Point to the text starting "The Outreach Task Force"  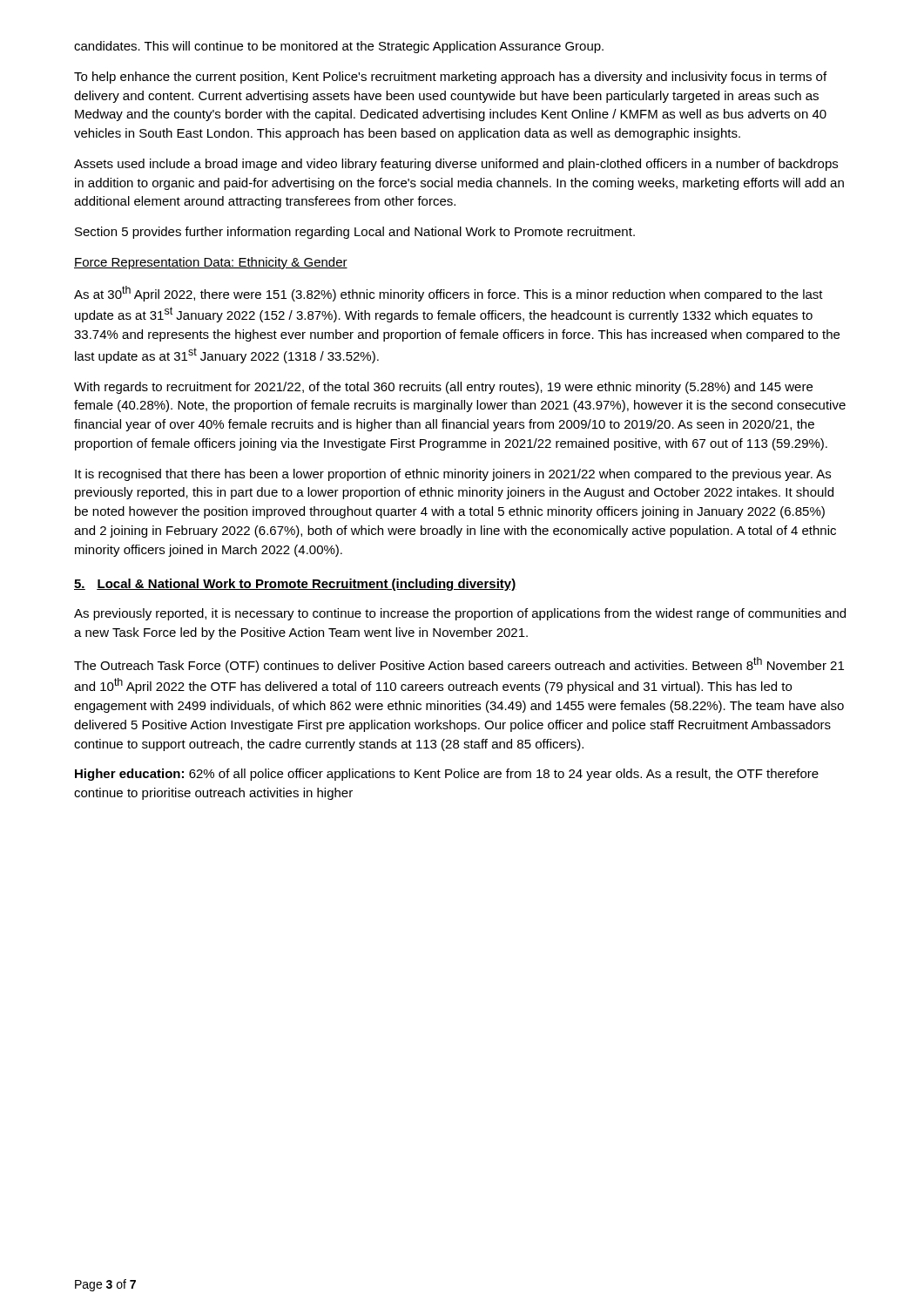click(x=462, y=703)
